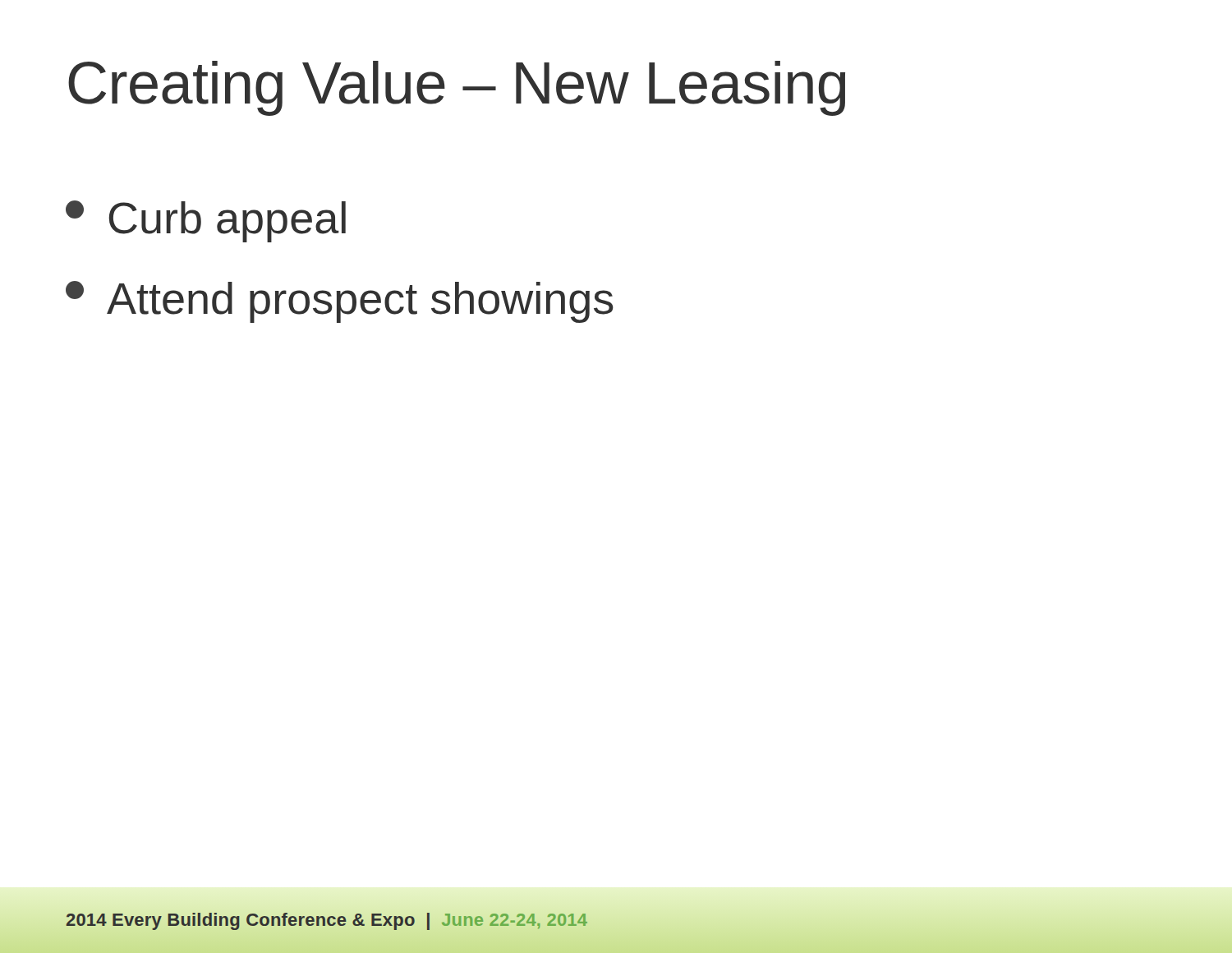
Task: Navigate to the region starting "Creating Value – New Leasing"
Action: pos(457,83)
